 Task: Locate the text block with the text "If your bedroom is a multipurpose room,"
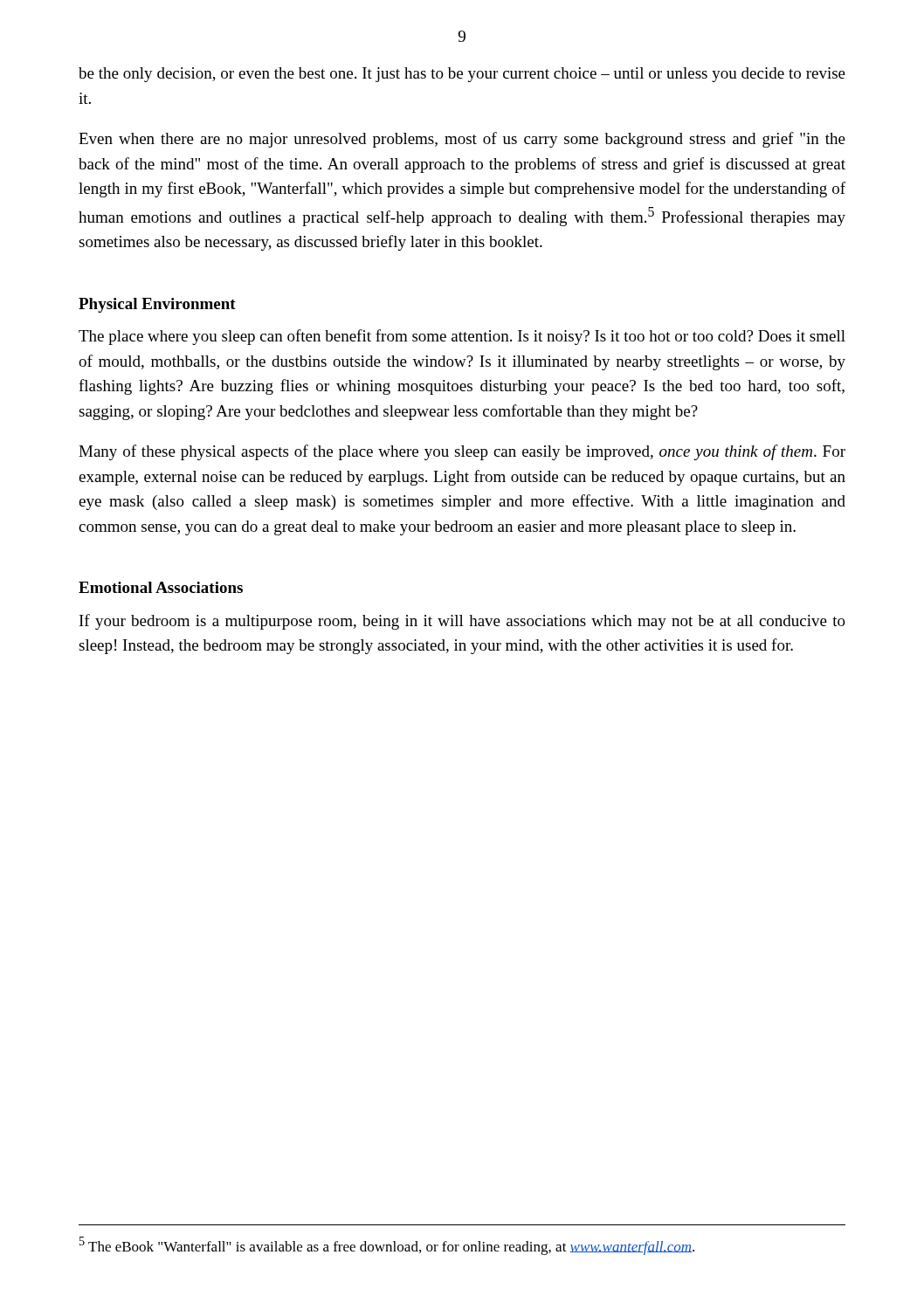462,633
